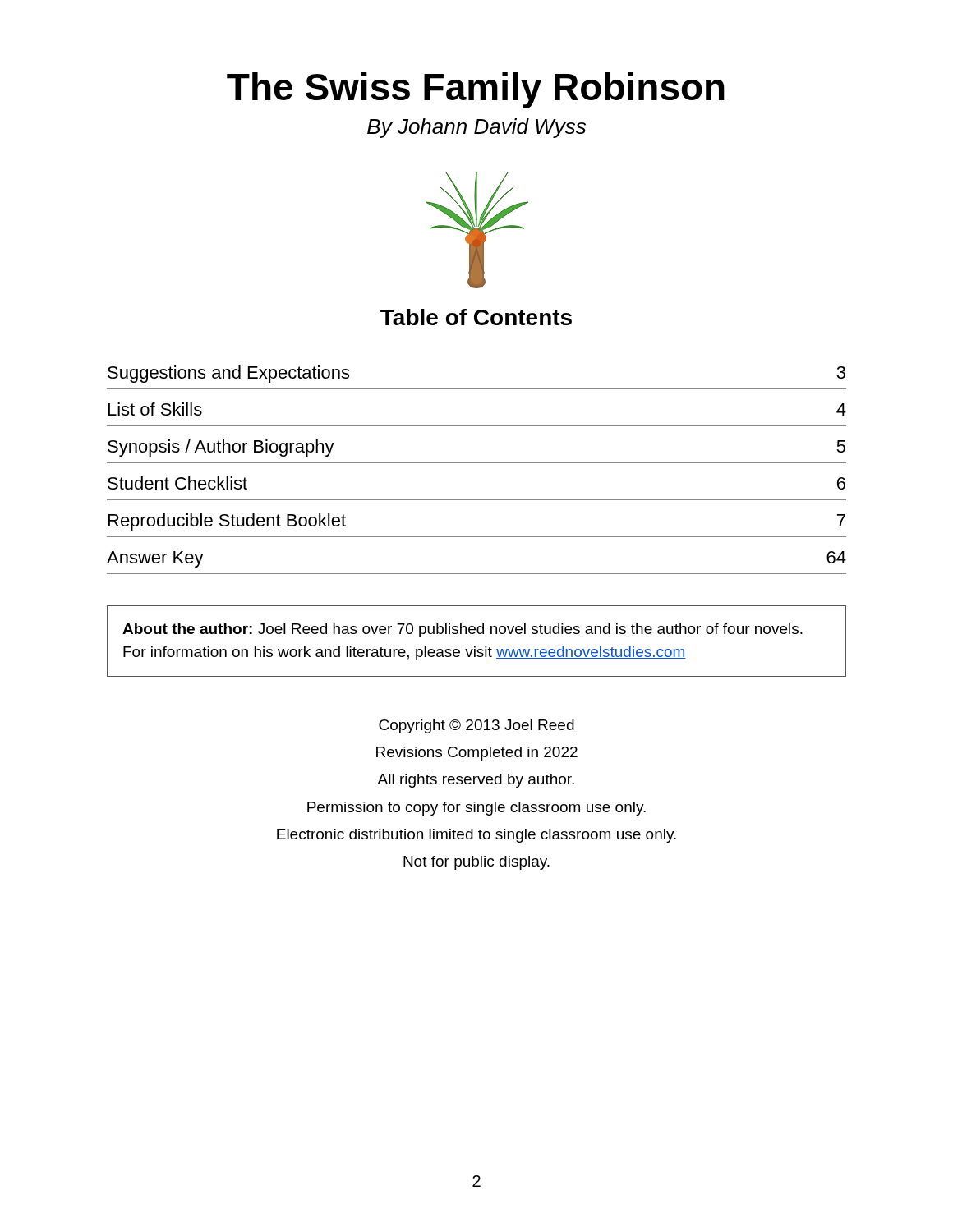This screenshot has height=1232, width=953.
Task: Navigate to the passage starting "Synopsis / Author Biography5"
Action: tap(218, 448)
